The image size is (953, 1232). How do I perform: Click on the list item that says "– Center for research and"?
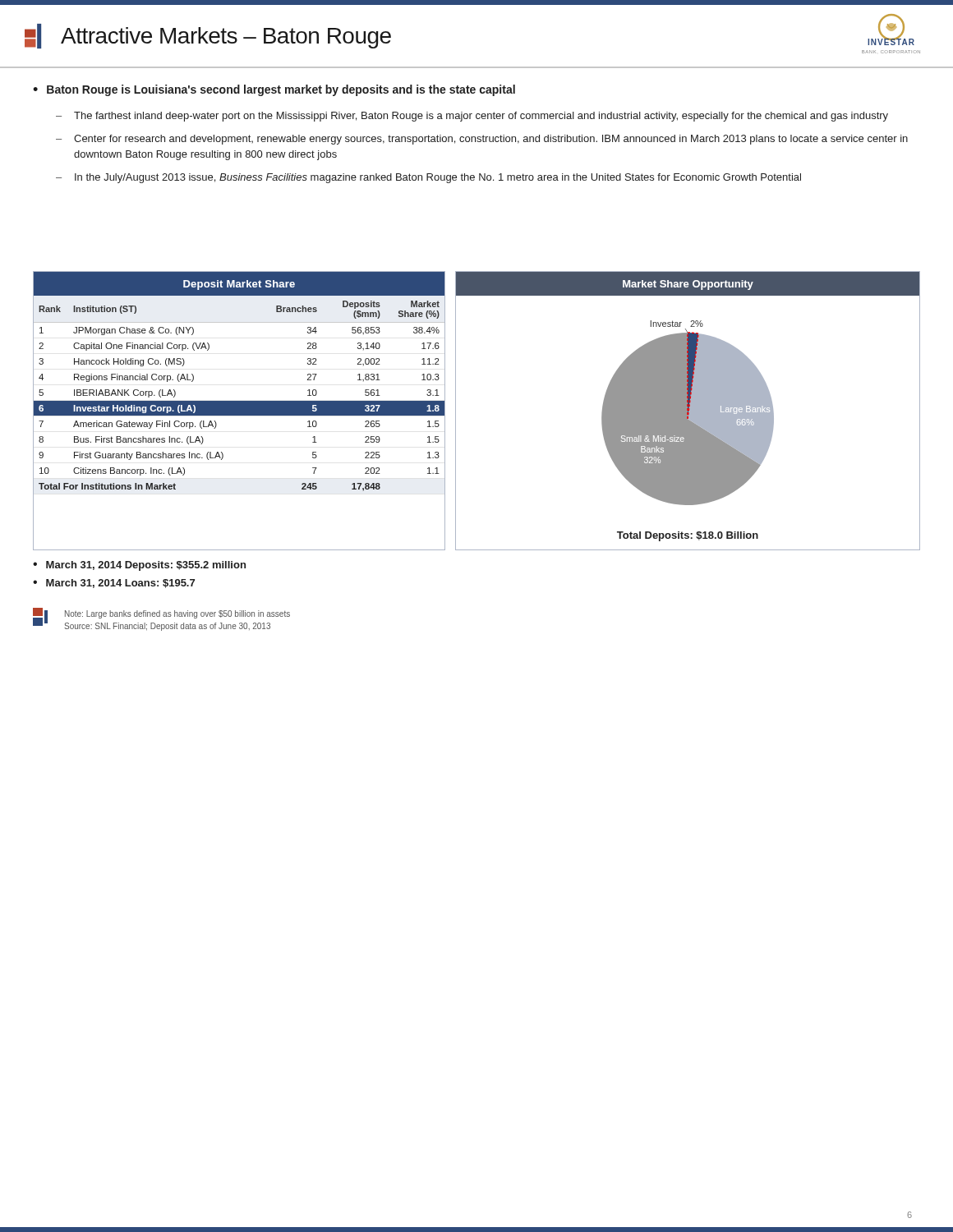488,146
